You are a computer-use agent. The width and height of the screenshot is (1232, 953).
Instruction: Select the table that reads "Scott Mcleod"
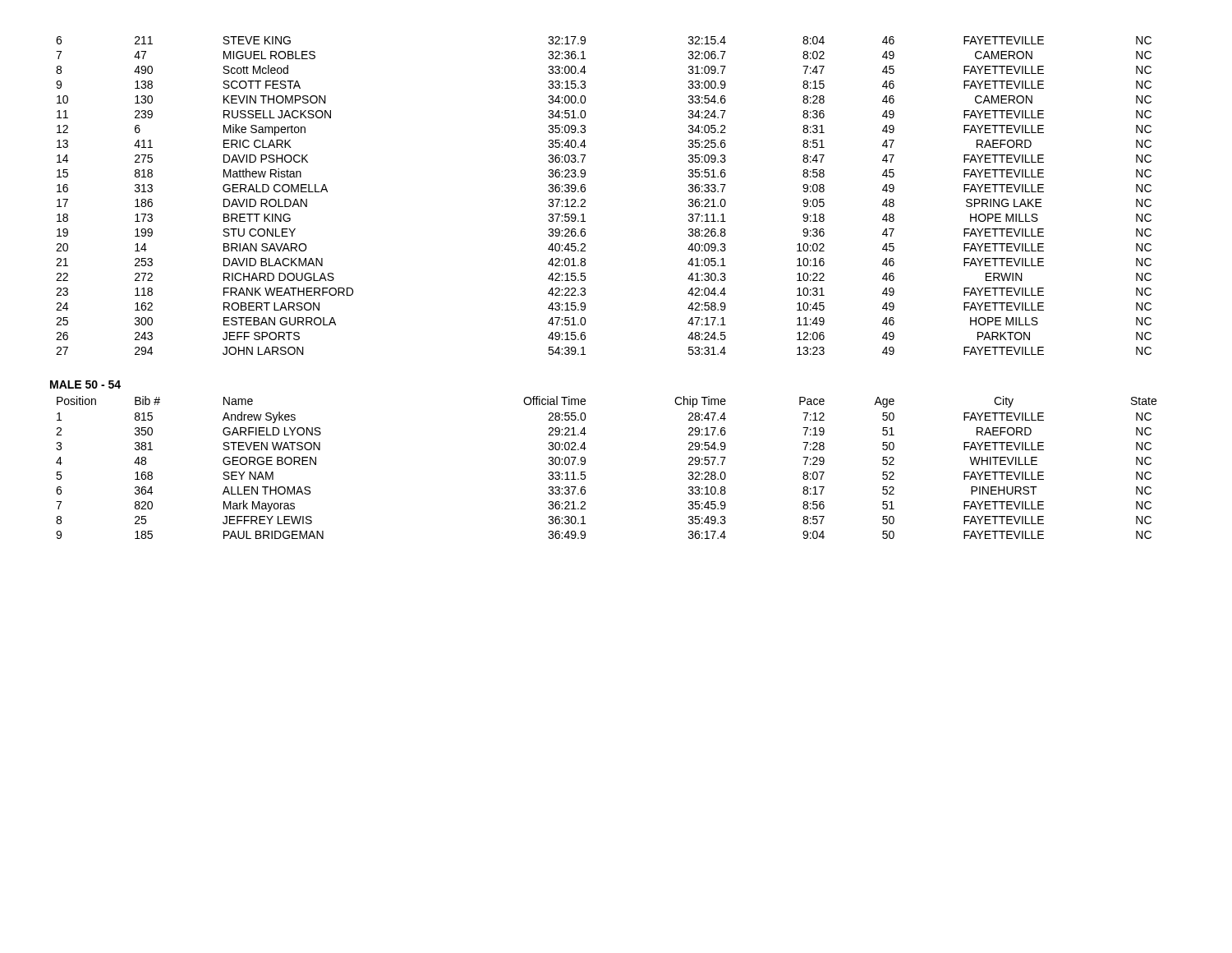(616, 196)
